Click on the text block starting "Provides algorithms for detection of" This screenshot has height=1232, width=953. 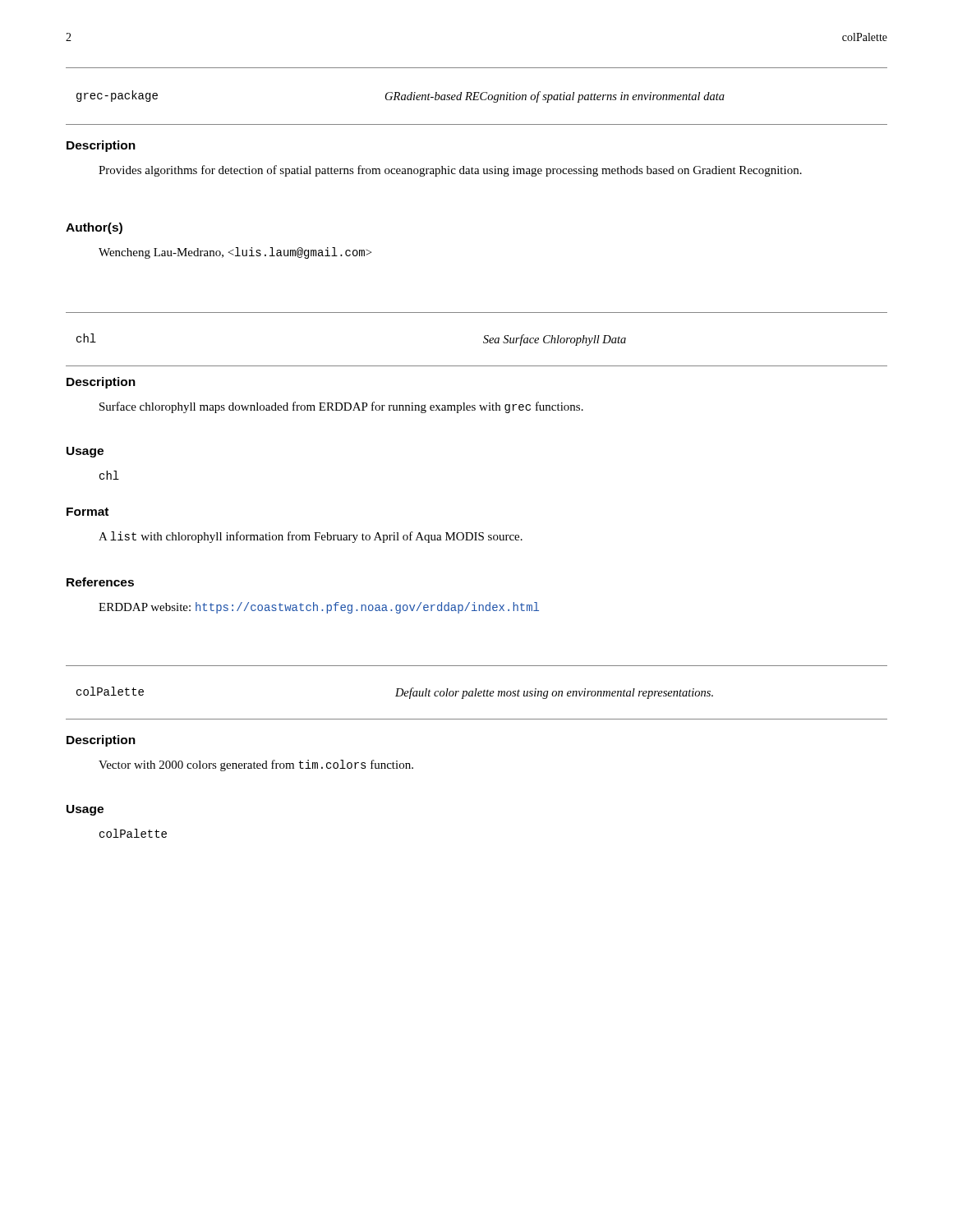493,171
